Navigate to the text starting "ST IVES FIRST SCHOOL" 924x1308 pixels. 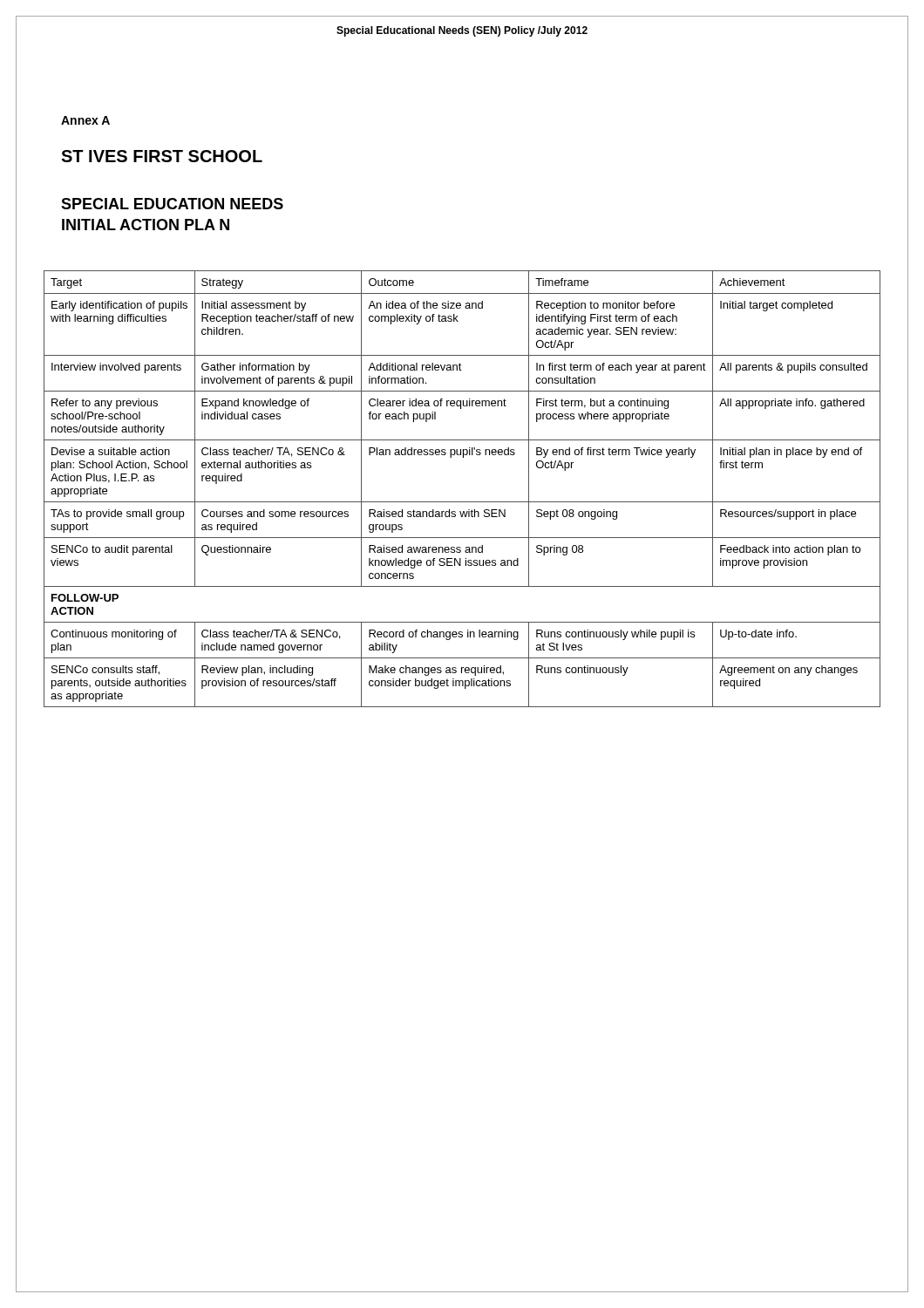pos(162,156)
